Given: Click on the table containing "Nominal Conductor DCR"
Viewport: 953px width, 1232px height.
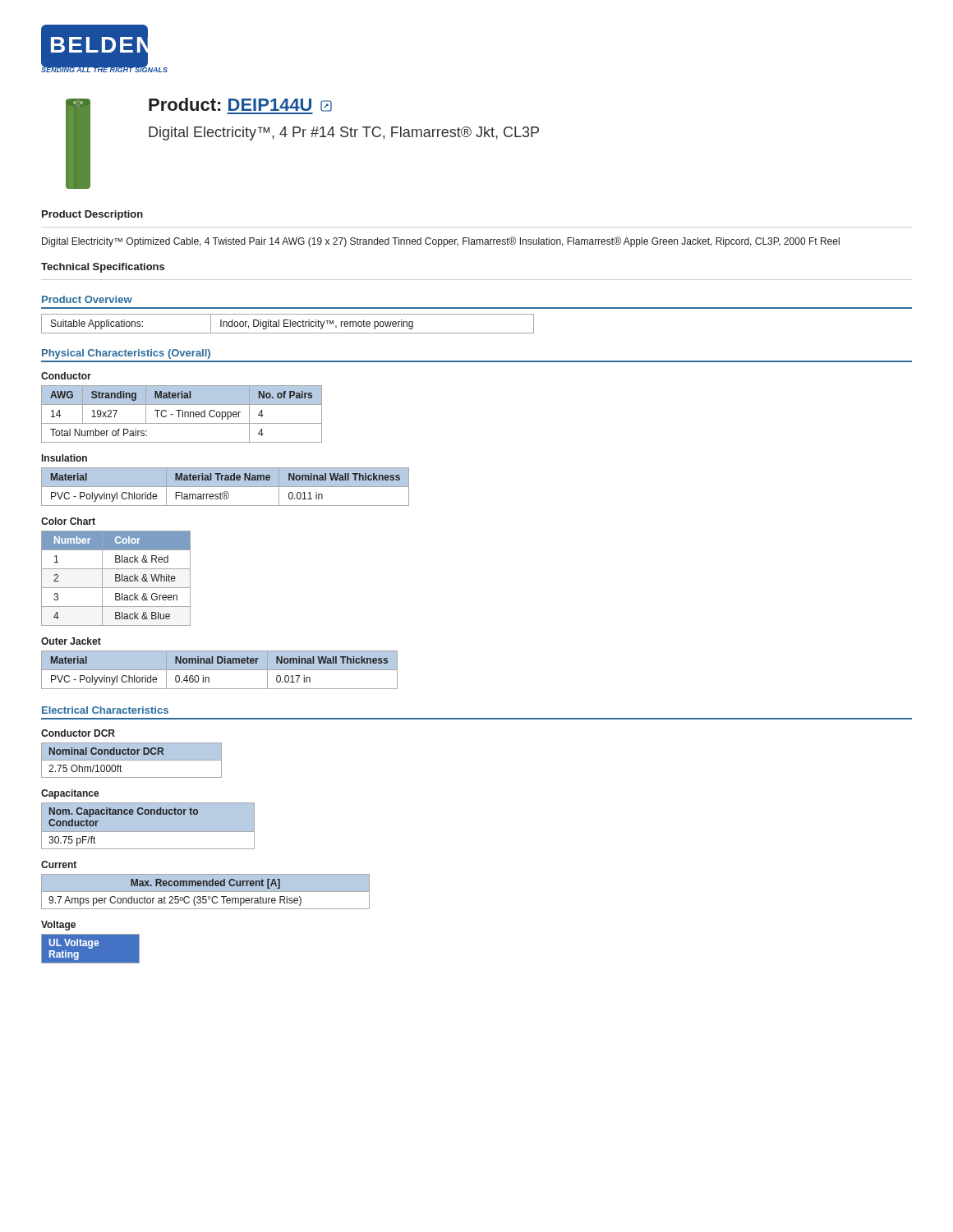Looking at the screenshot, I should pyautogui.click(x=476, y=760).
